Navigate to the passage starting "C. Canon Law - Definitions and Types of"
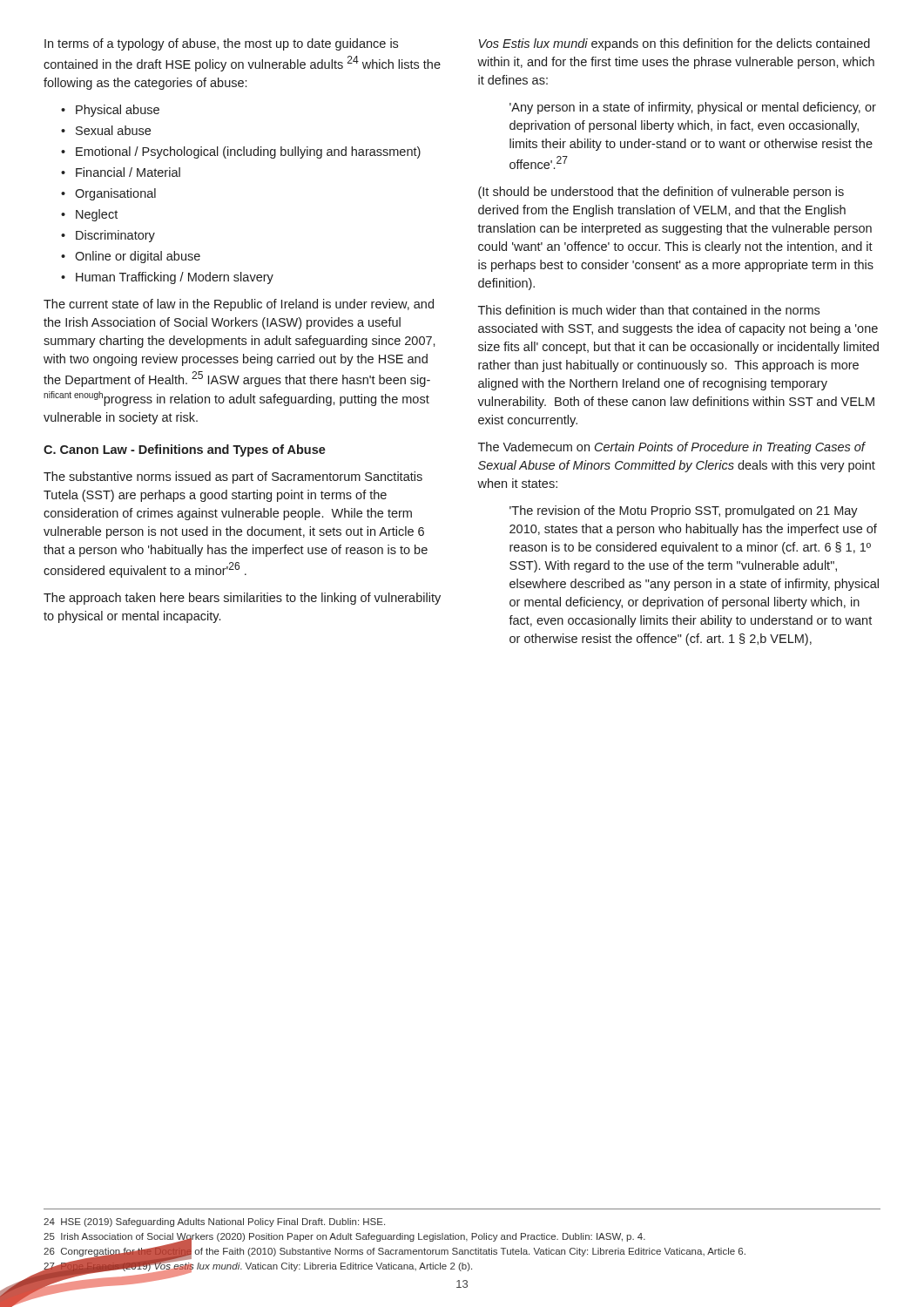 coord(245,450)
